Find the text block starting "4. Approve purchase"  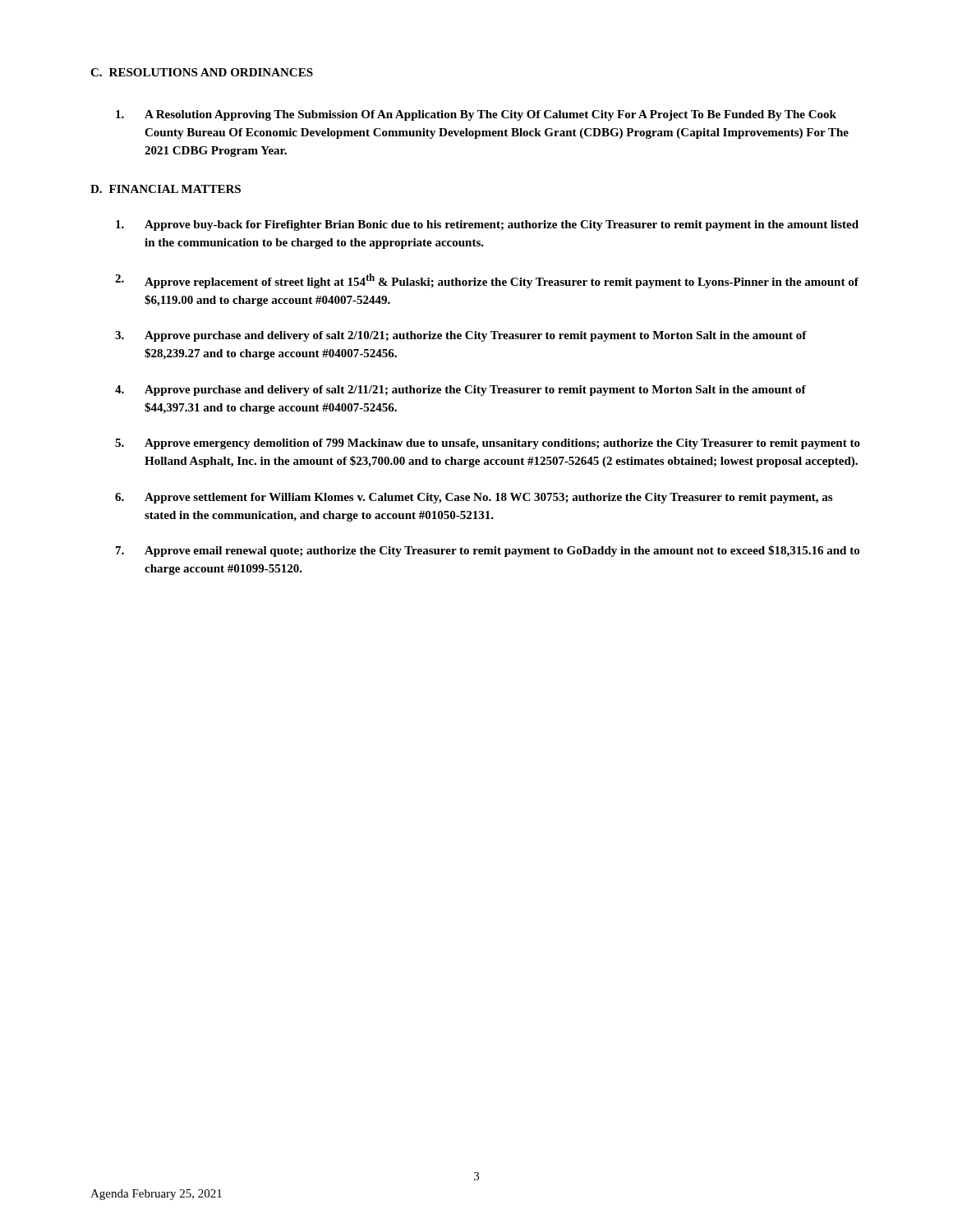[489, 399]
